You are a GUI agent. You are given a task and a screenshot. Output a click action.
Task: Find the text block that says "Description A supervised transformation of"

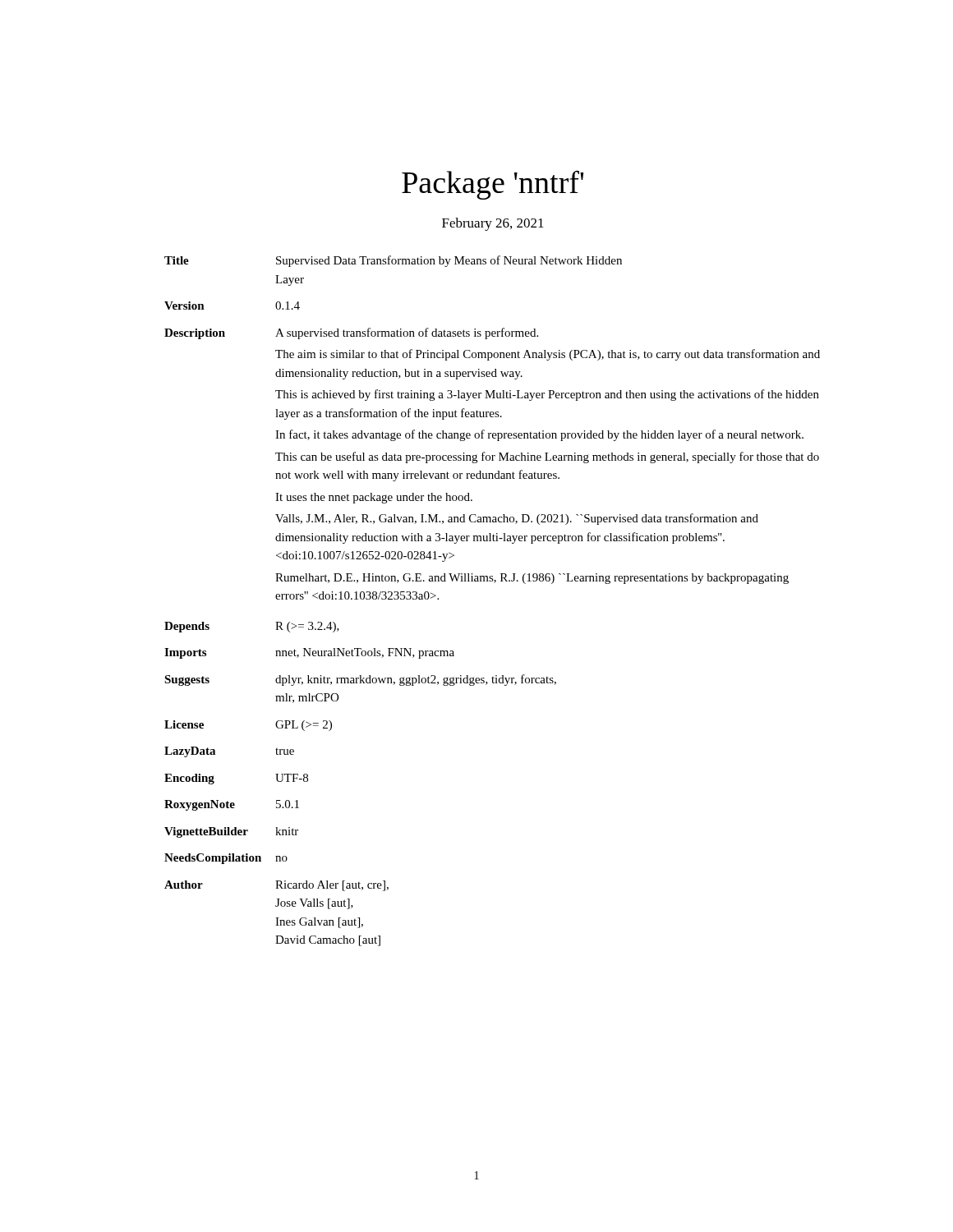click(x=493, y=466)
